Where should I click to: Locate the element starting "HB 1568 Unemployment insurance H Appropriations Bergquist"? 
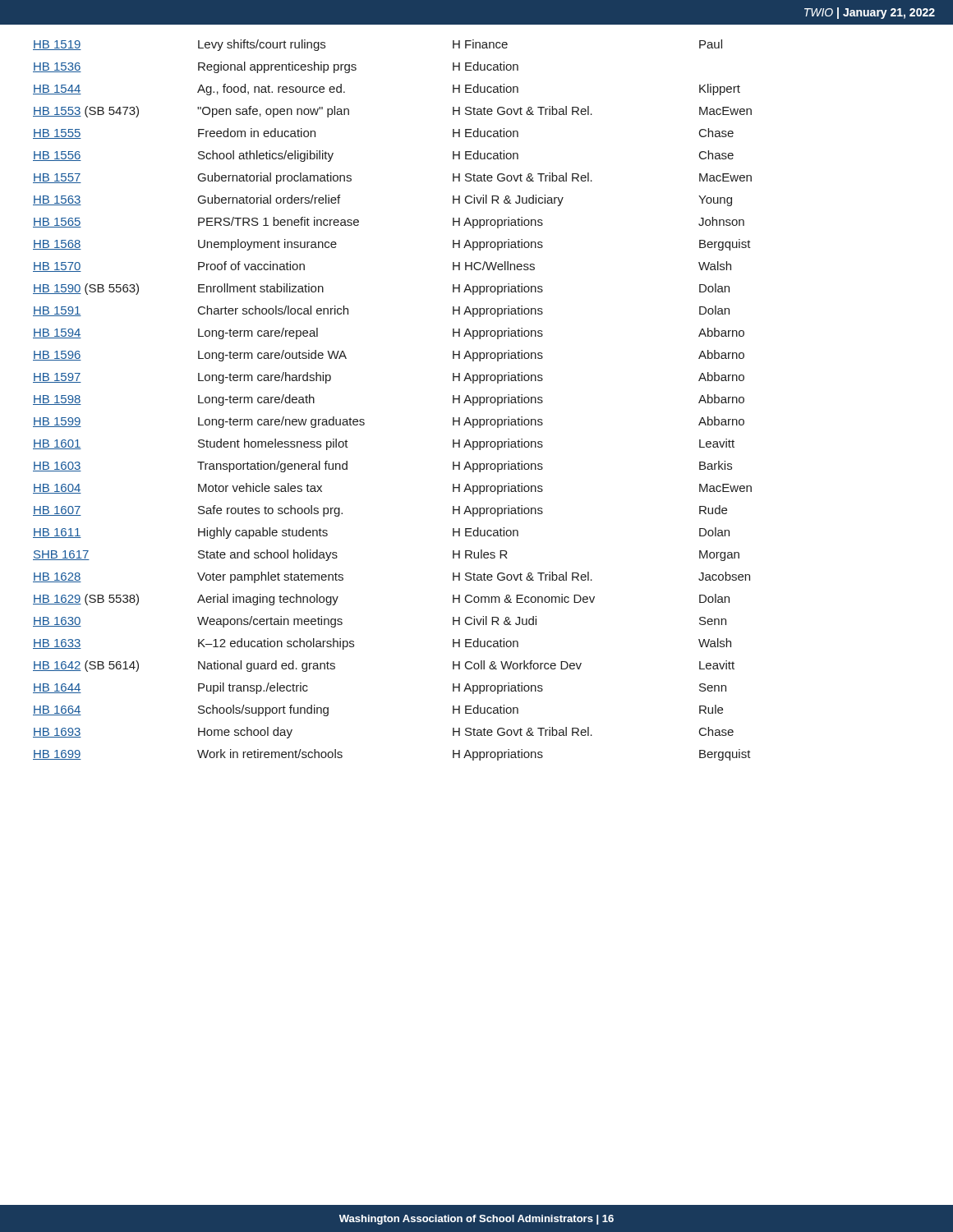pyautogui.click(x=476, y=244)
